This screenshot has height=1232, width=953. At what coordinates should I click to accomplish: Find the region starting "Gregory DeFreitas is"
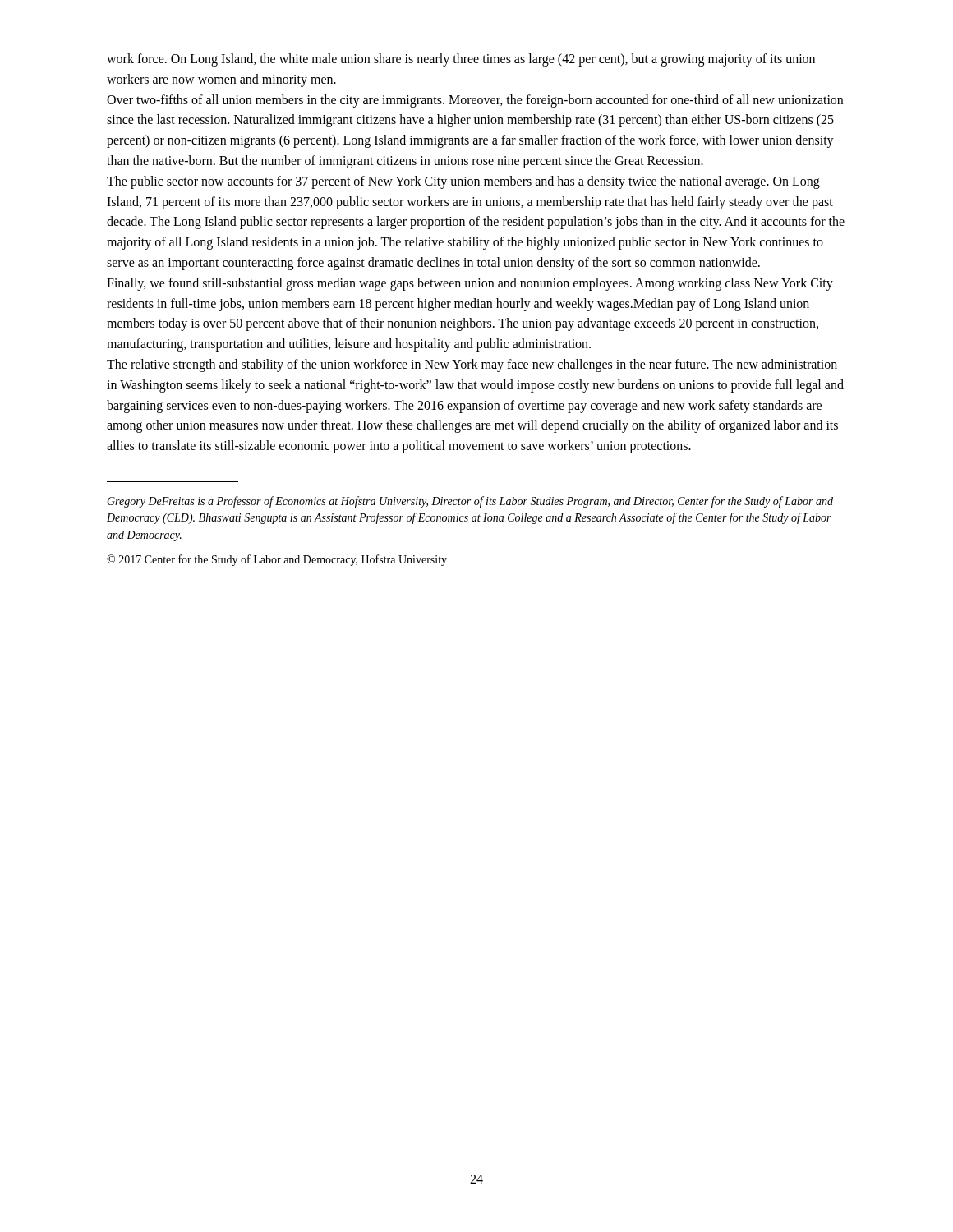coord(470,518)
